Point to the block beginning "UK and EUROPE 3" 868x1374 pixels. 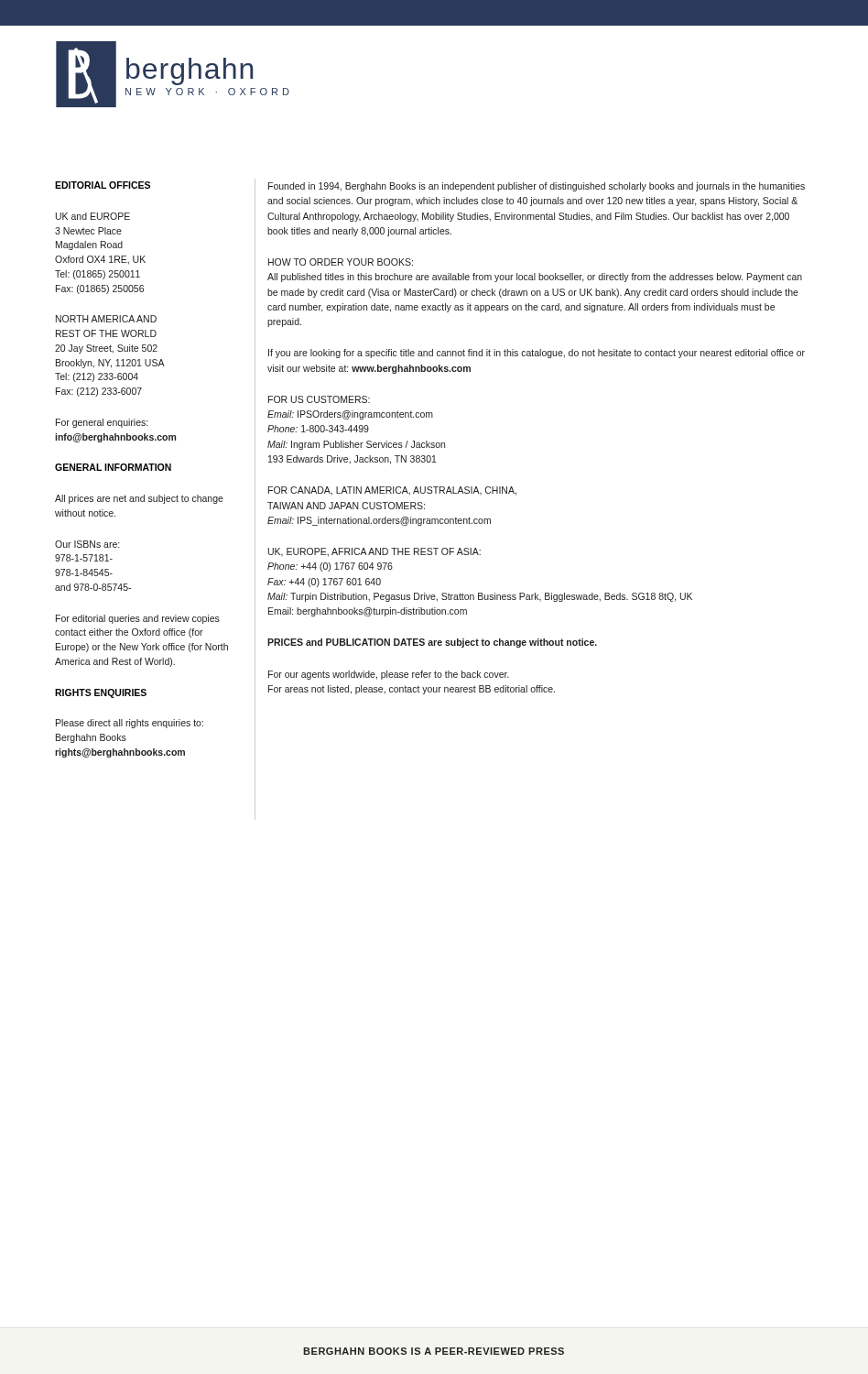pyautogui.click(x=100, y=252)
